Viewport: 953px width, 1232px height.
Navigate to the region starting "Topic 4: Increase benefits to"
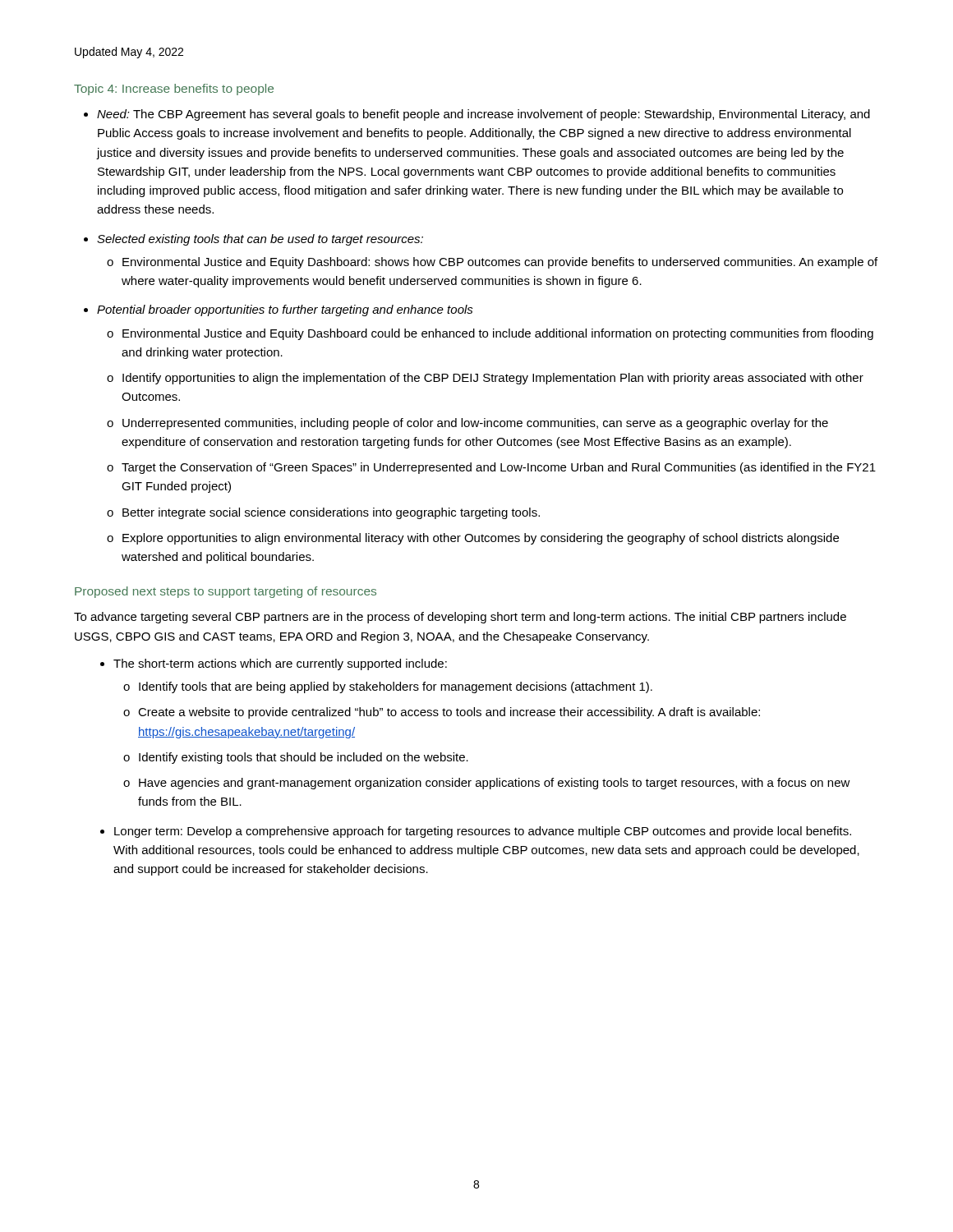(174, 88)
